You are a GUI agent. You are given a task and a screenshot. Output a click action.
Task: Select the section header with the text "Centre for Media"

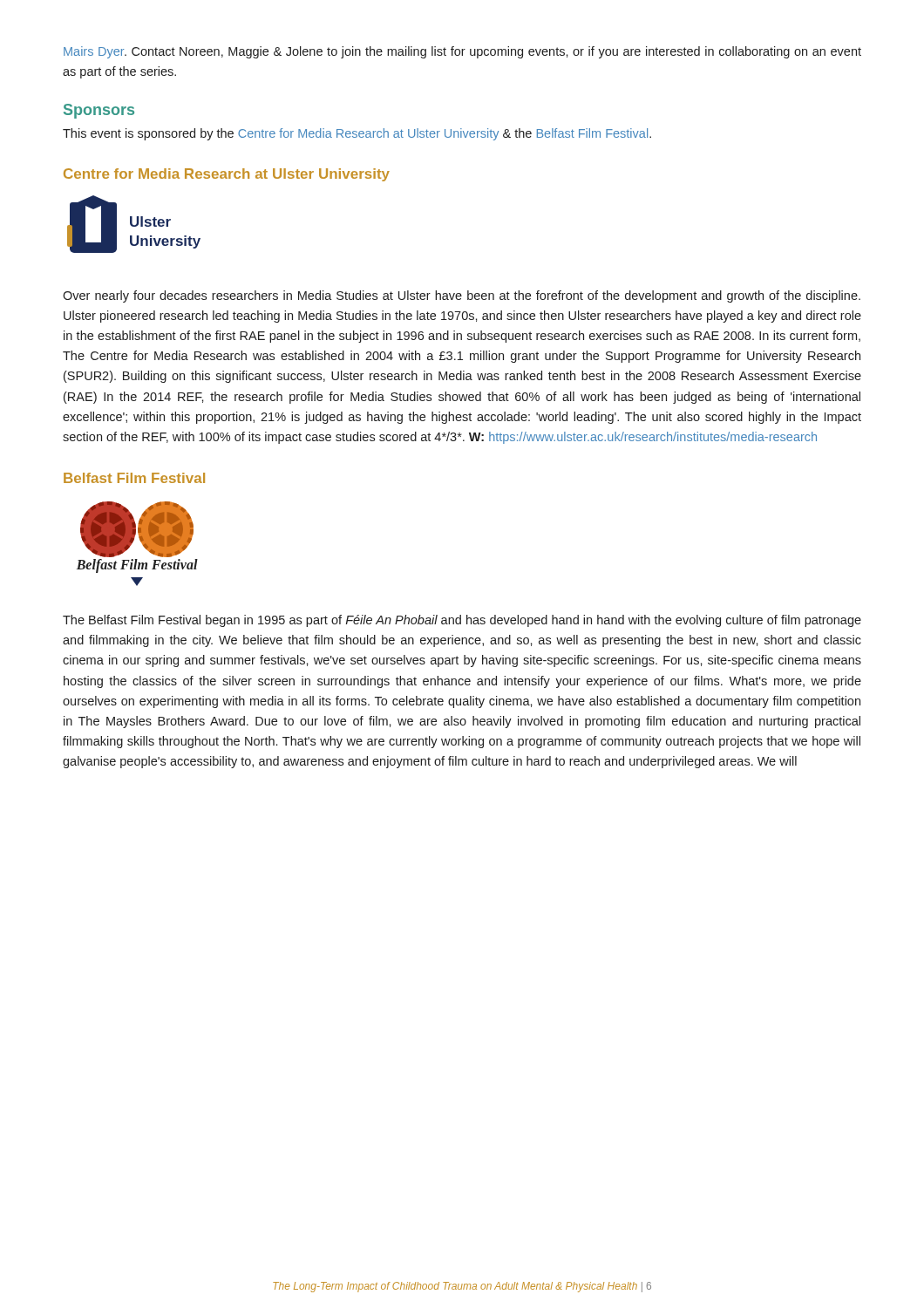(227, 175)
